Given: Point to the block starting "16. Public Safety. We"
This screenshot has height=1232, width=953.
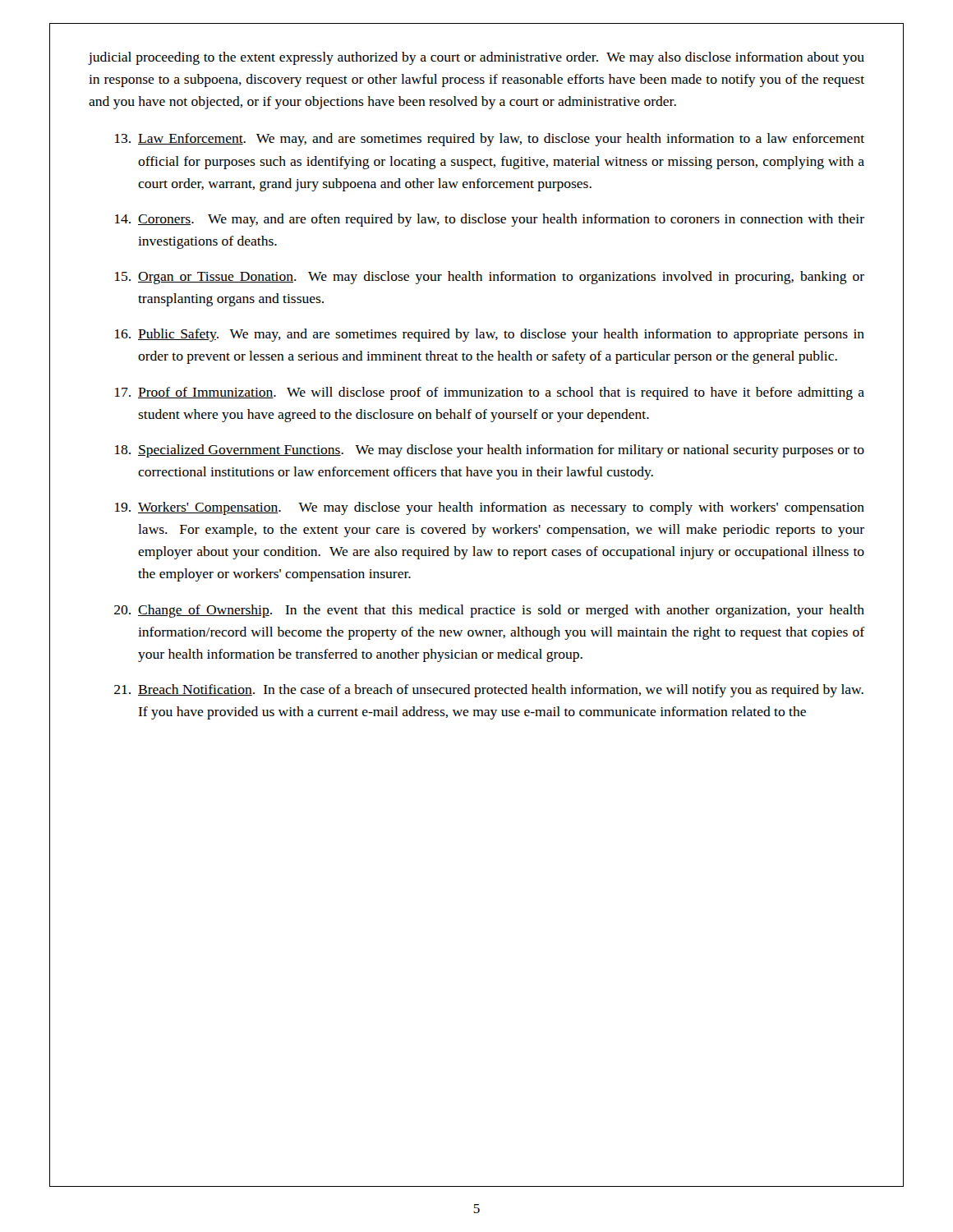Looking at the screenshot, I should (476, 345).
